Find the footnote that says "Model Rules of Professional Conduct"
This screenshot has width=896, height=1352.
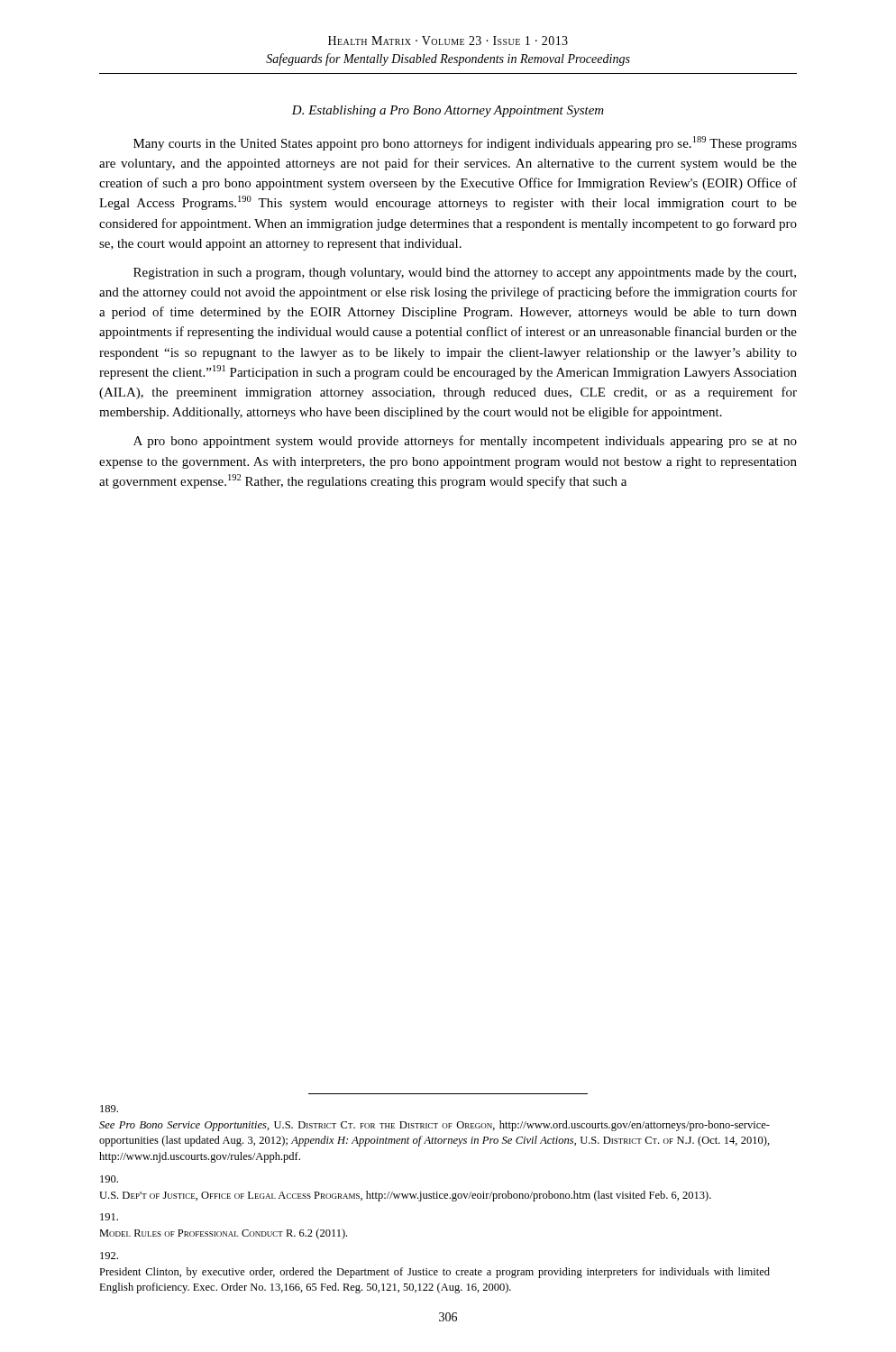point(109,1217)
